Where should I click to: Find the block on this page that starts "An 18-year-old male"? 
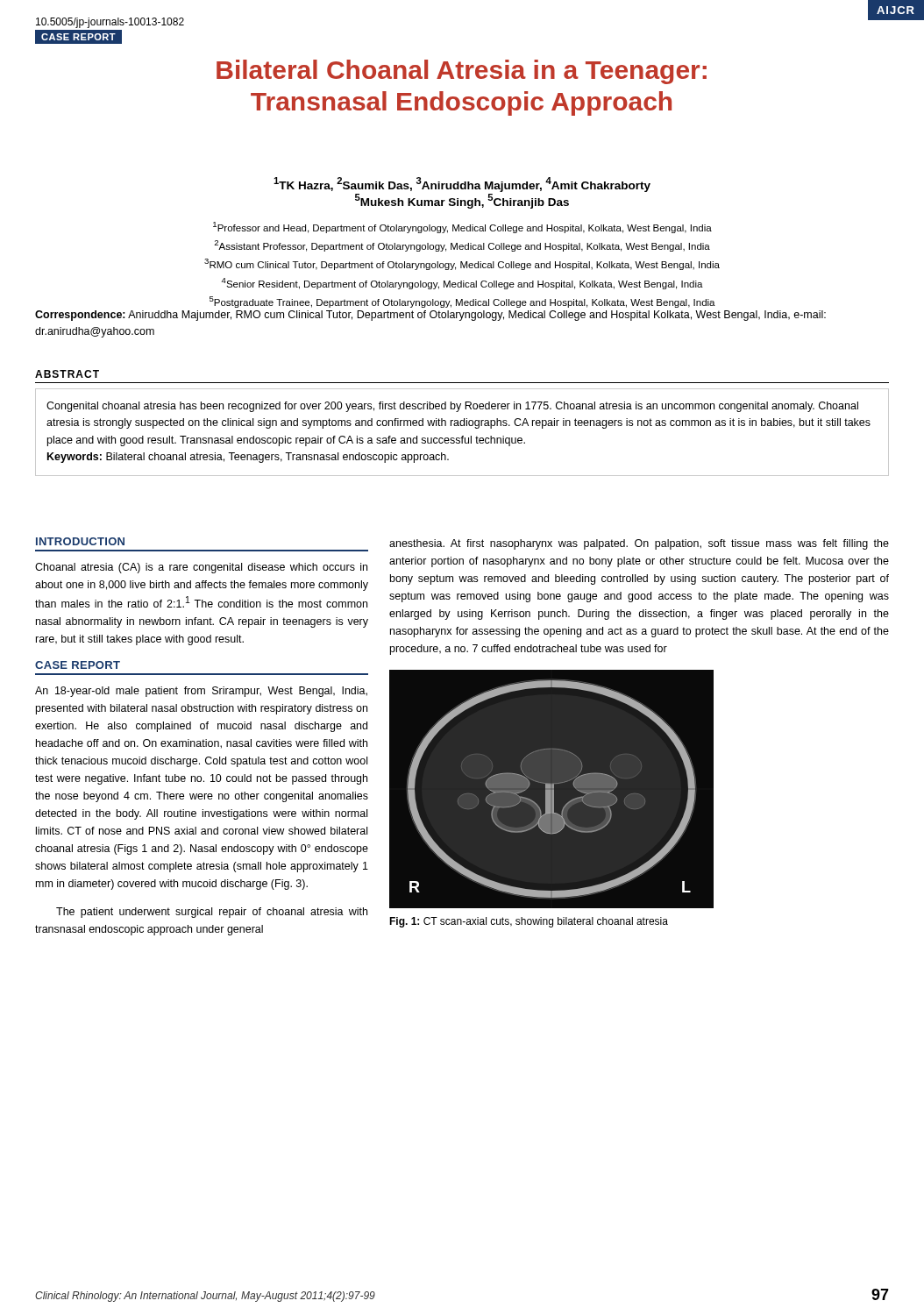[202, 787]
